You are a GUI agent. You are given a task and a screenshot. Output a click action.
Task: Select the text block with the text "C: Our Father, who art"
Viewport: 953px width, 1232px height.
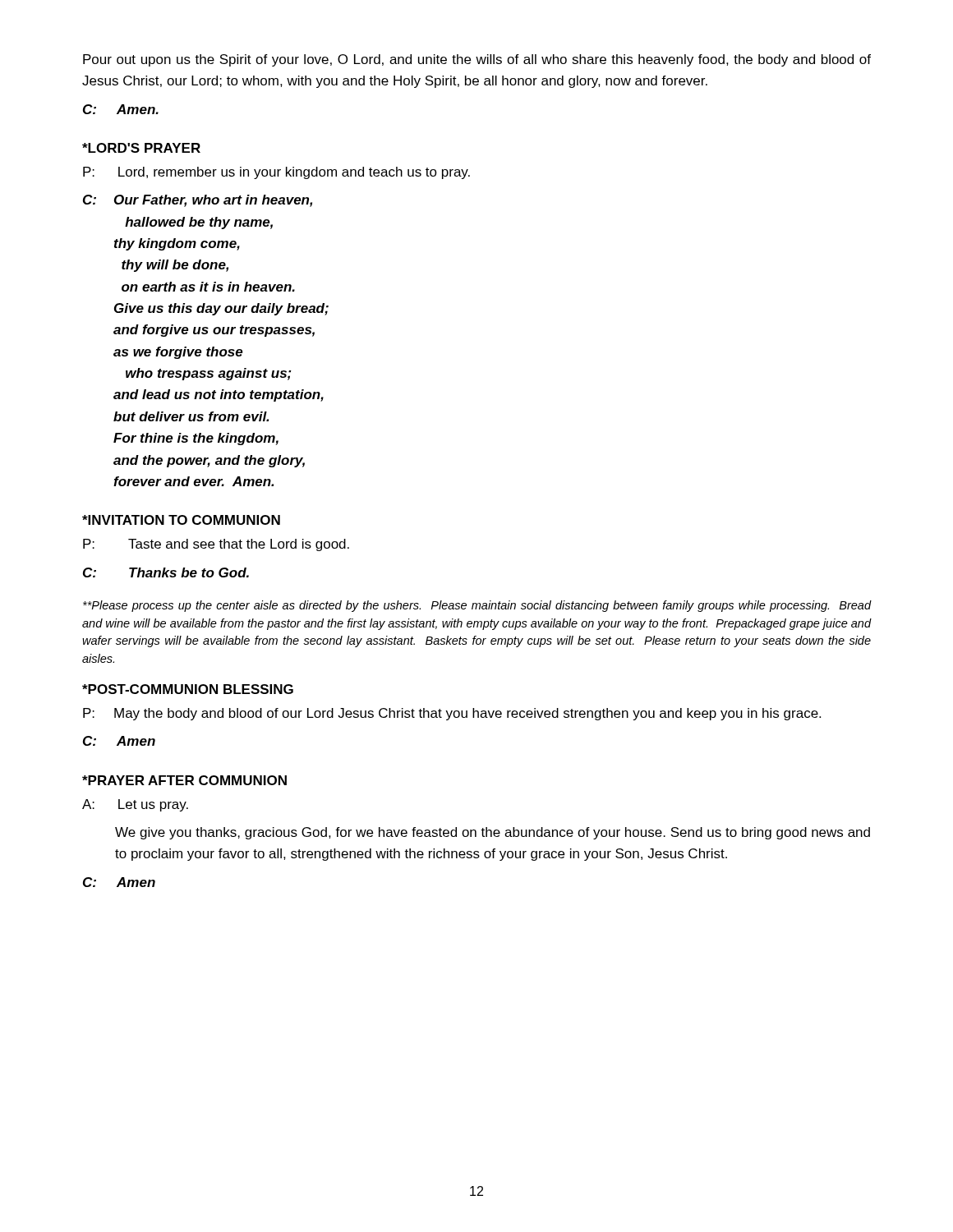click(x=198, y=201)
